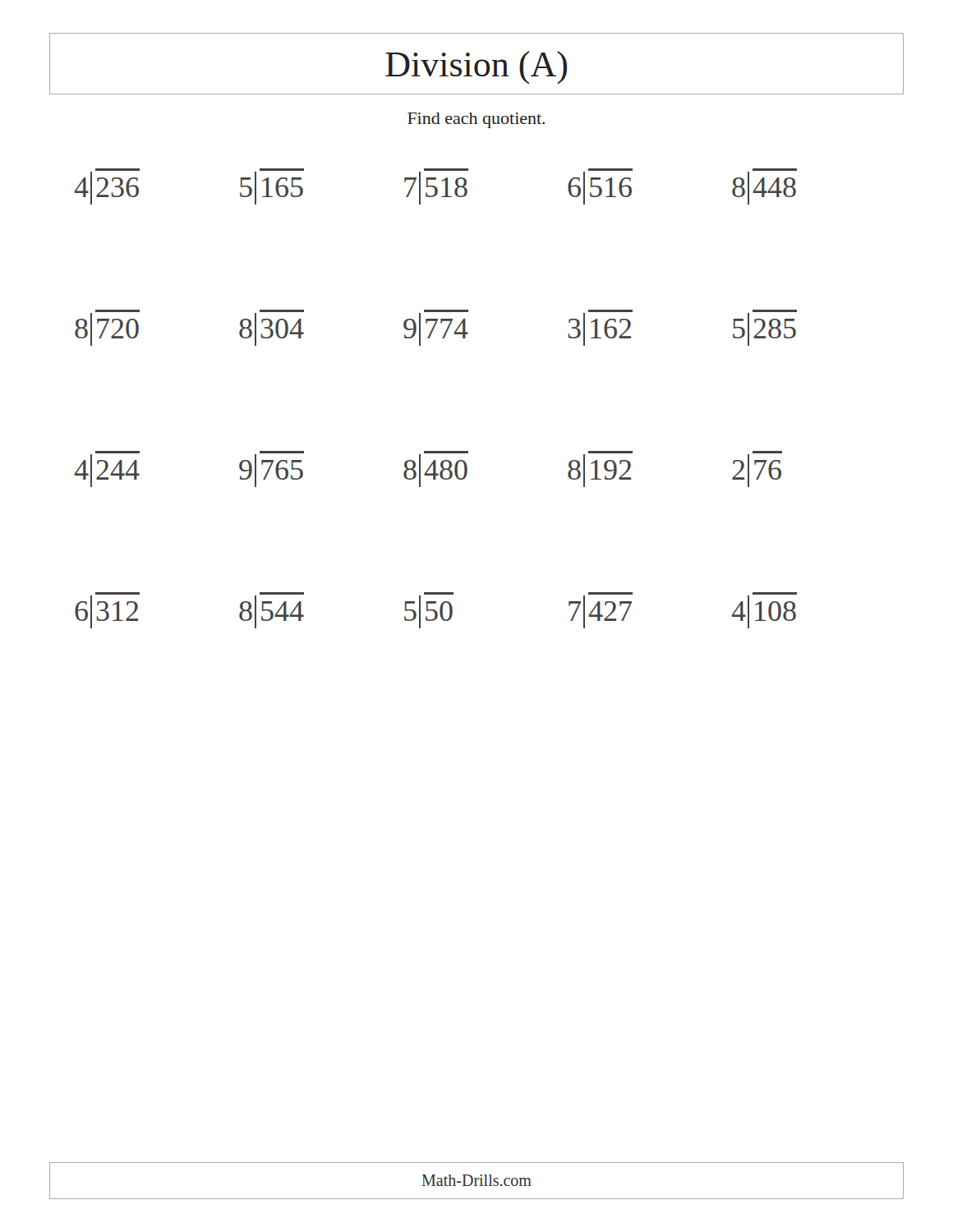The width and height of the screenshot is (953, 1232).
Task: Click on the list item containing "4236 5165 7518"
Action: (485, 187)
